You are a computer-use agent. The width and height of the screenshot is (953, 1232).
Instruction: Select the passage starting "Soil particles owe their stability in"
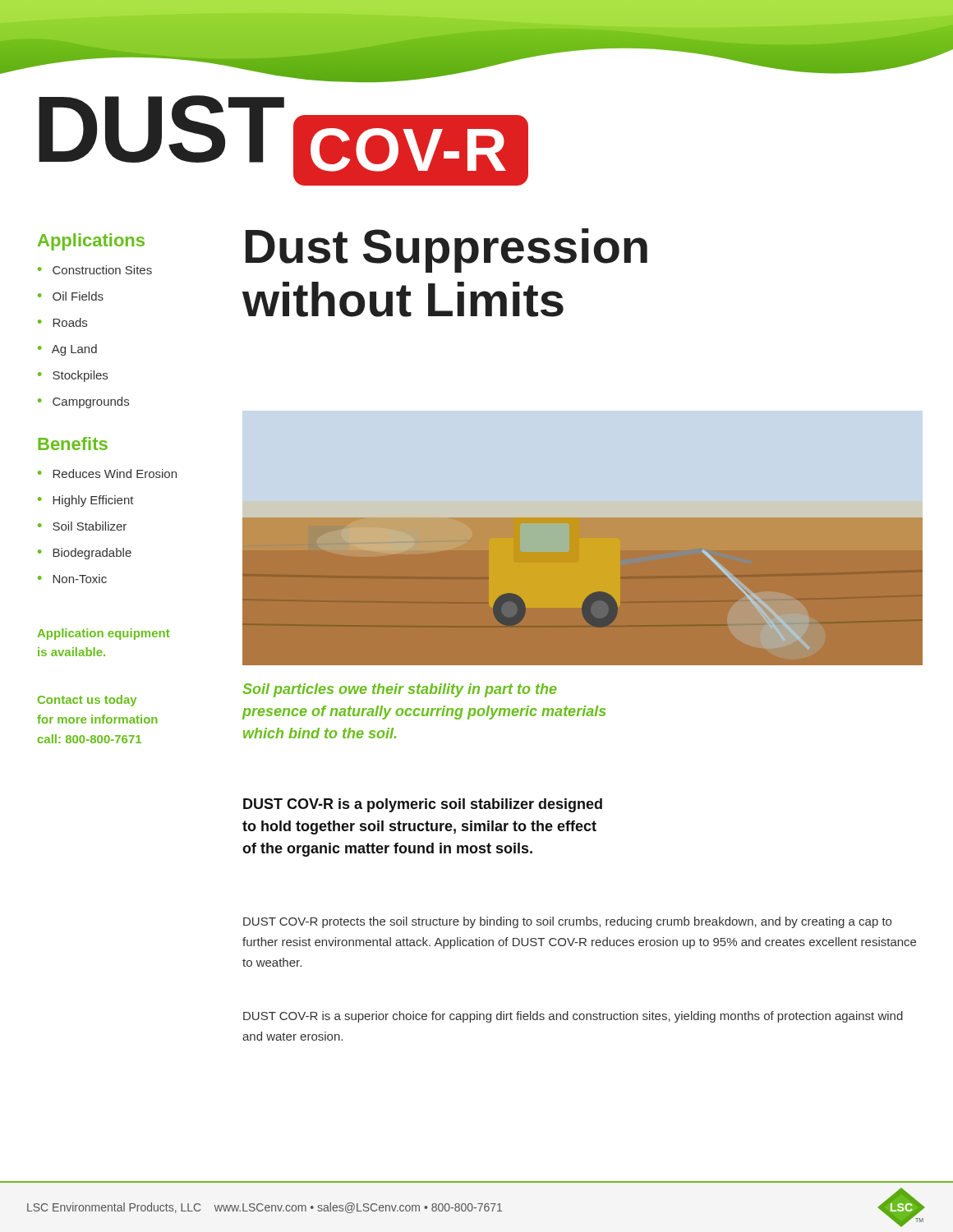424,711
